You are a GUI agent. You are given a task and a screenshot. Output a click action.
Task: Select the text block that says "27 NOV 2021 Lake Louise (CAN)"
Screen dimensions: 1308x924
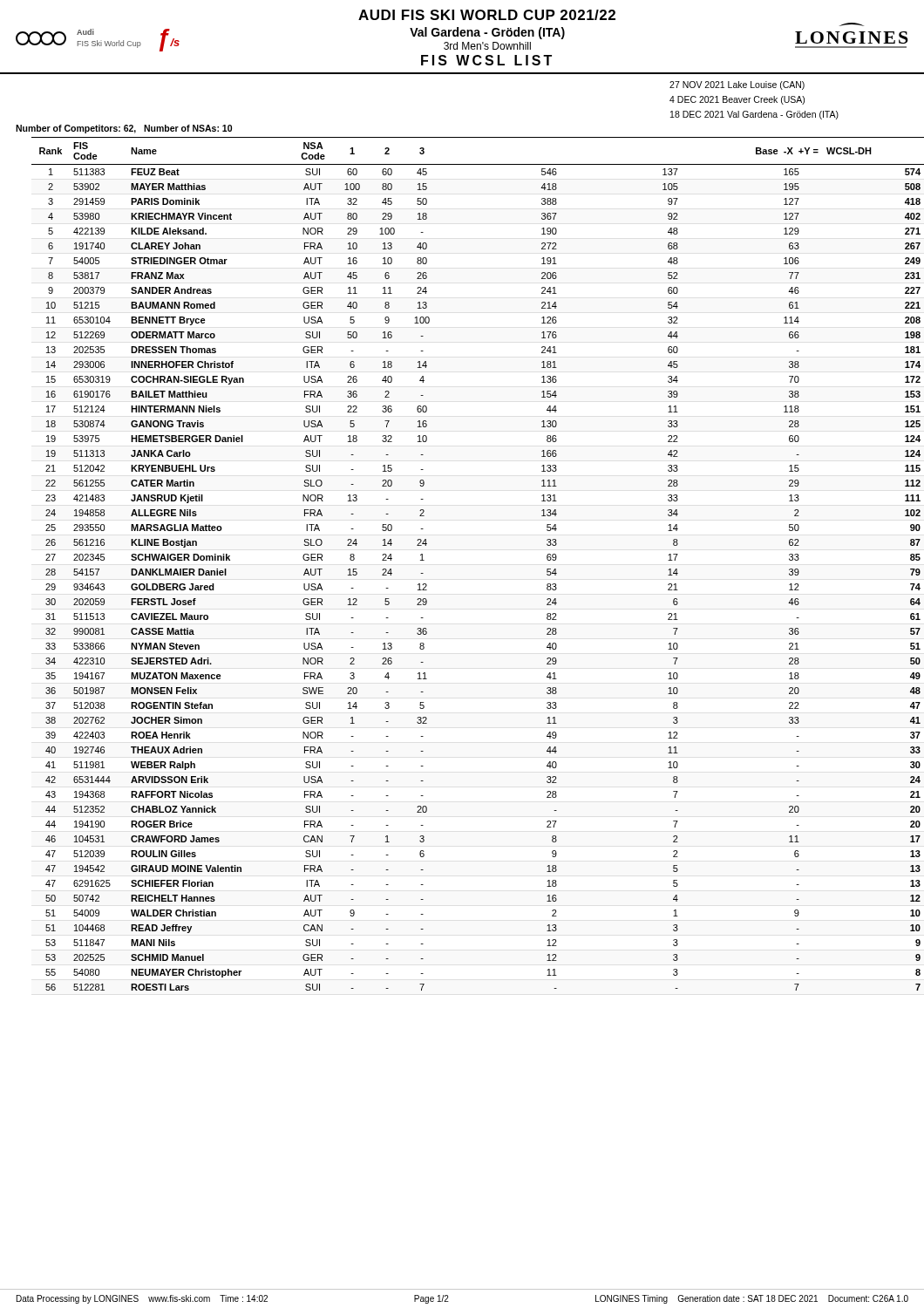point(754,100)
